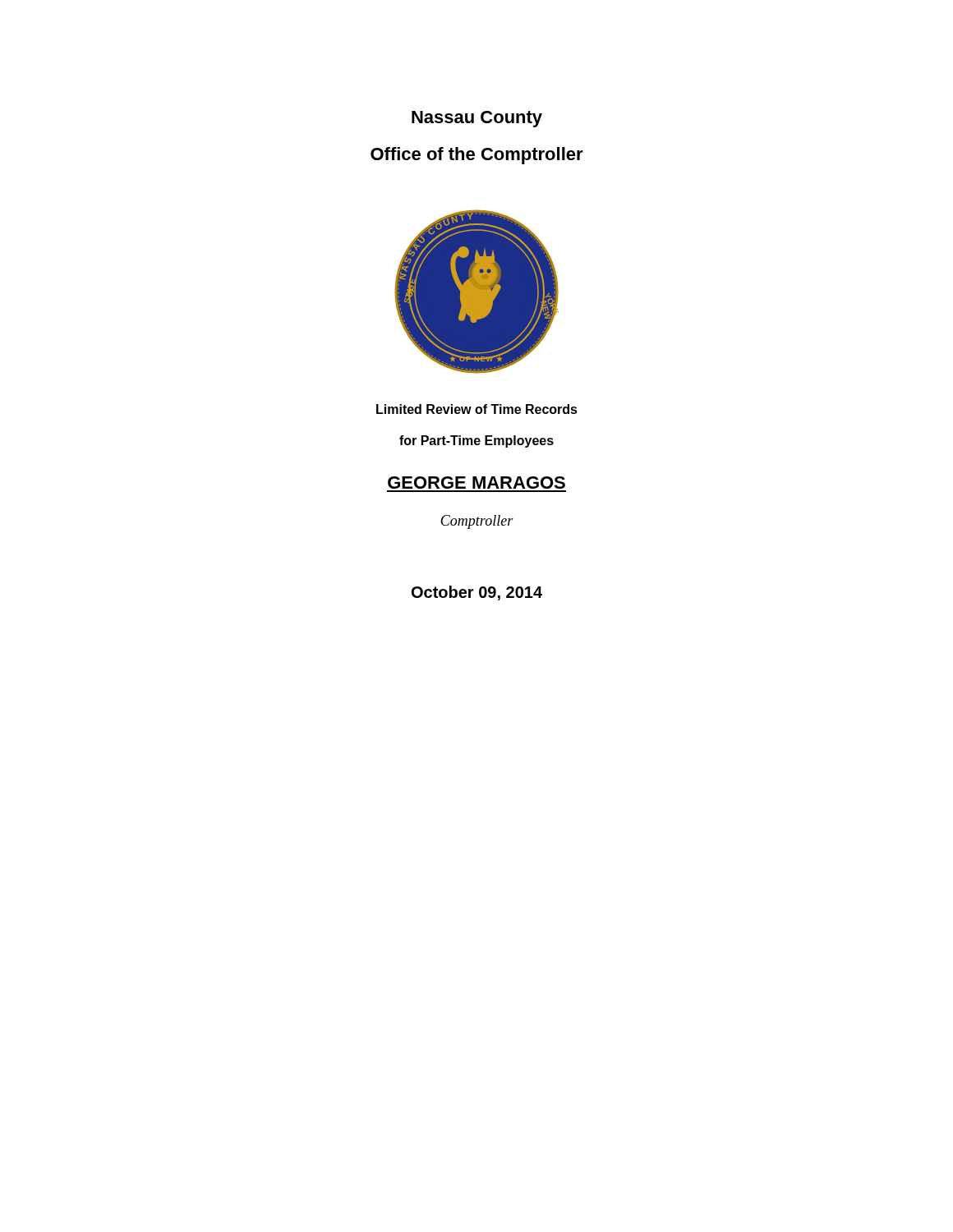
Task: Find the logo
Action: (476, 292)
